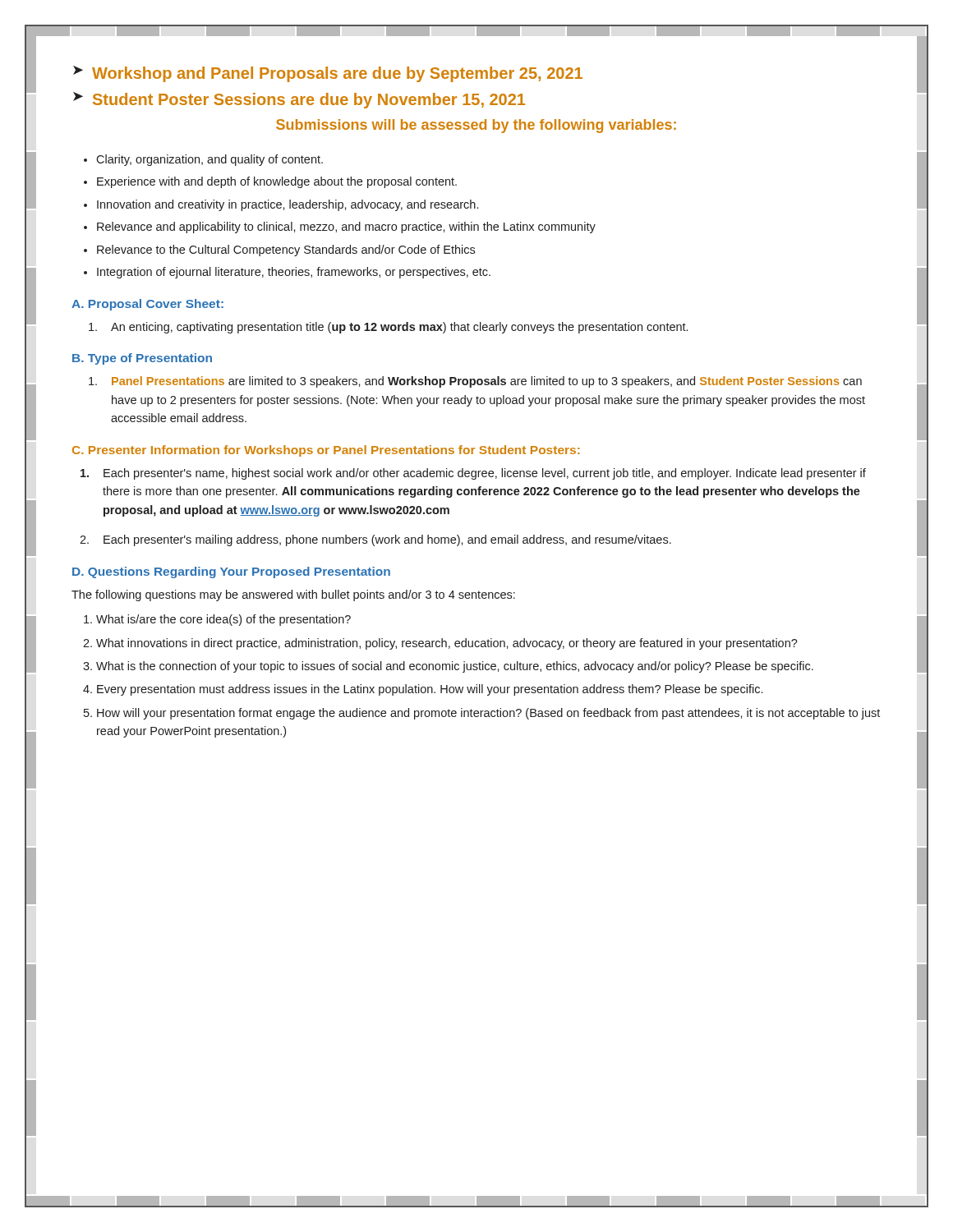Point to the block beginning "Panel Presentations are limited to 3 speakers,"
953x1232 pixels.
(x=485, y=400)
